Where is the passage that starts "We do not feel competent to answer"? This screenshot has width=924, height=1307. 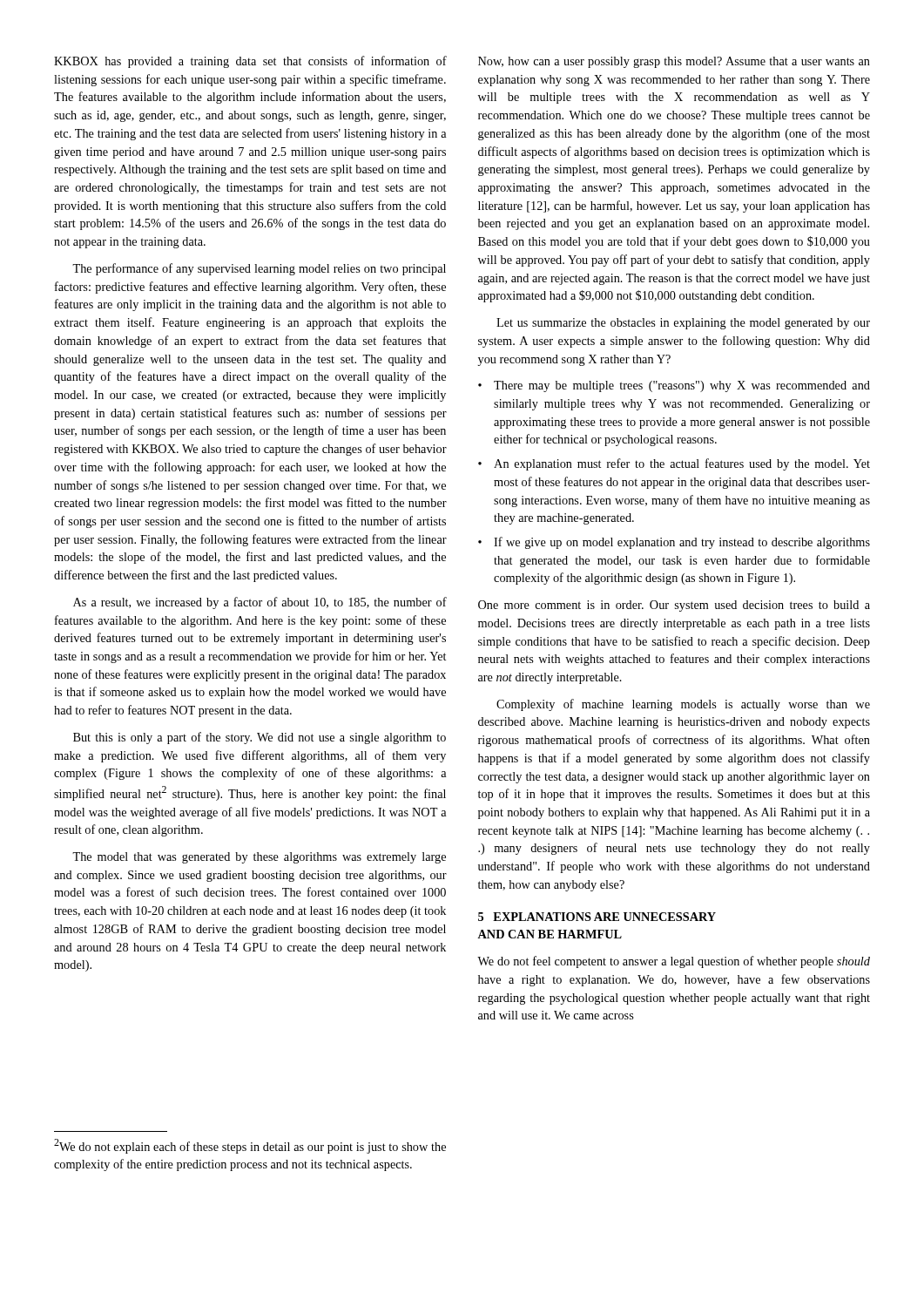click(674, 989)
